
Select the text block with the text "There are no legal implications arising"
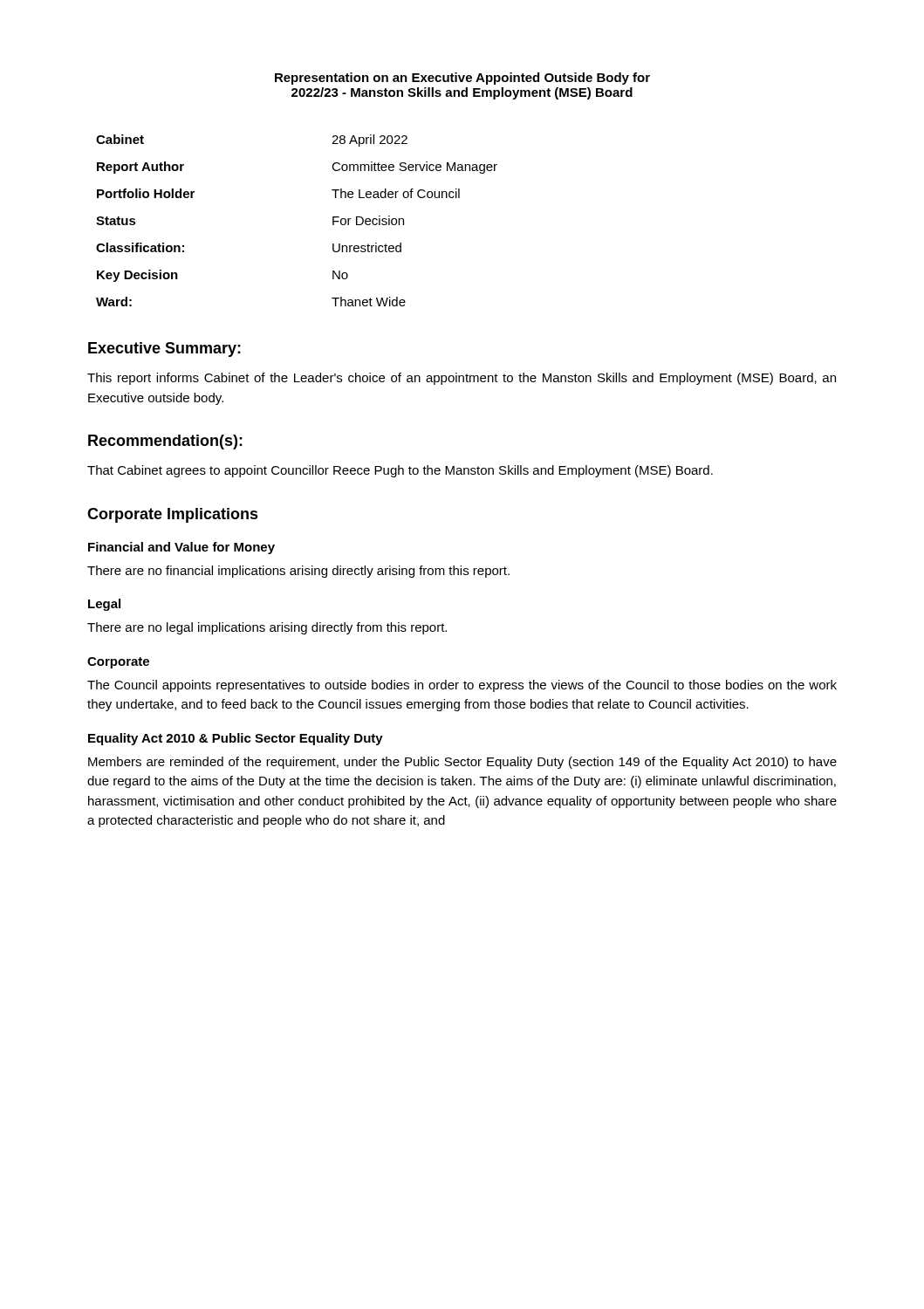[x=268, y=627]
